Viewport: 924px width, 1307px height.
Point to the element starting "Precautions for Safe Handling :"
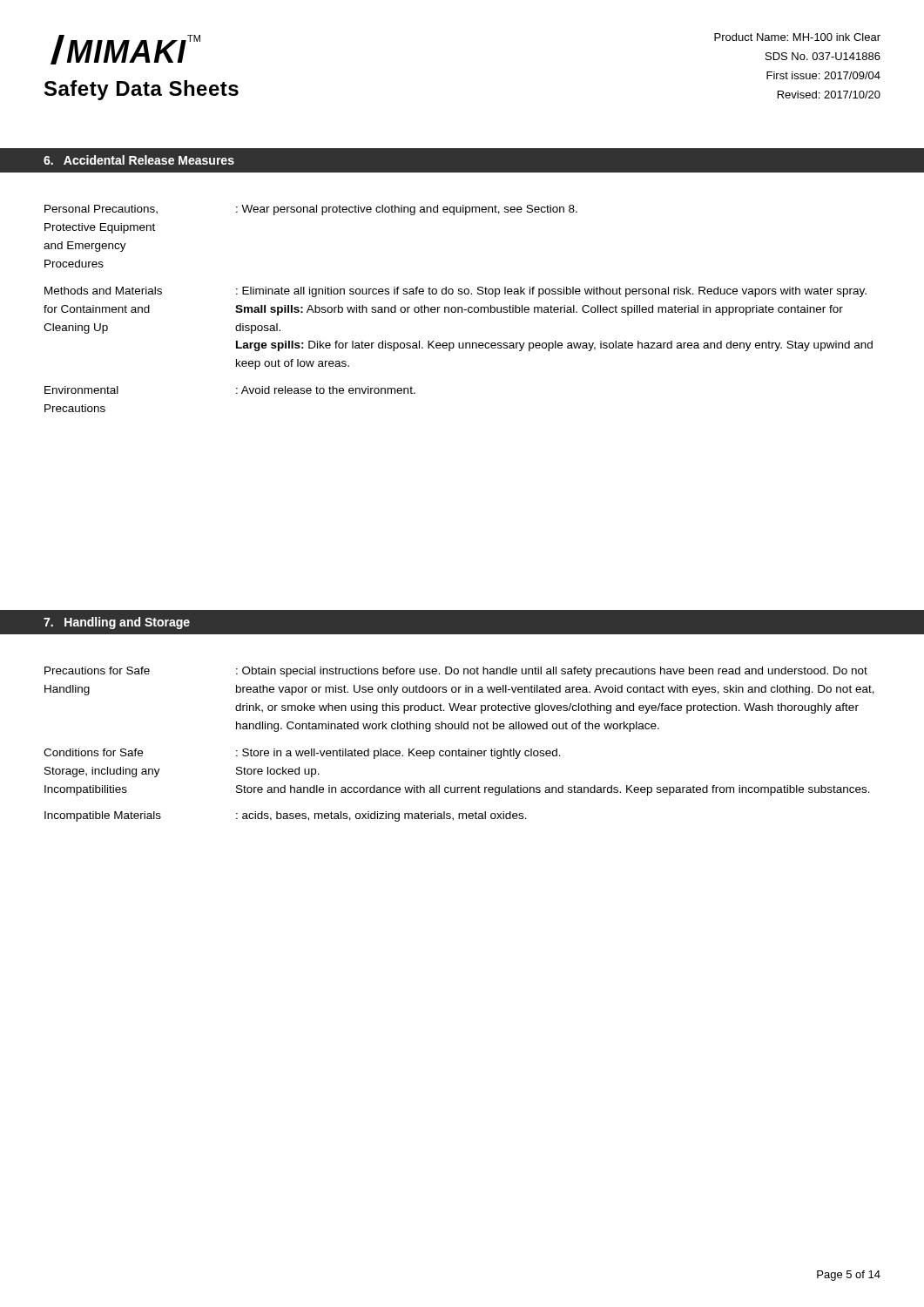point(462,699)
